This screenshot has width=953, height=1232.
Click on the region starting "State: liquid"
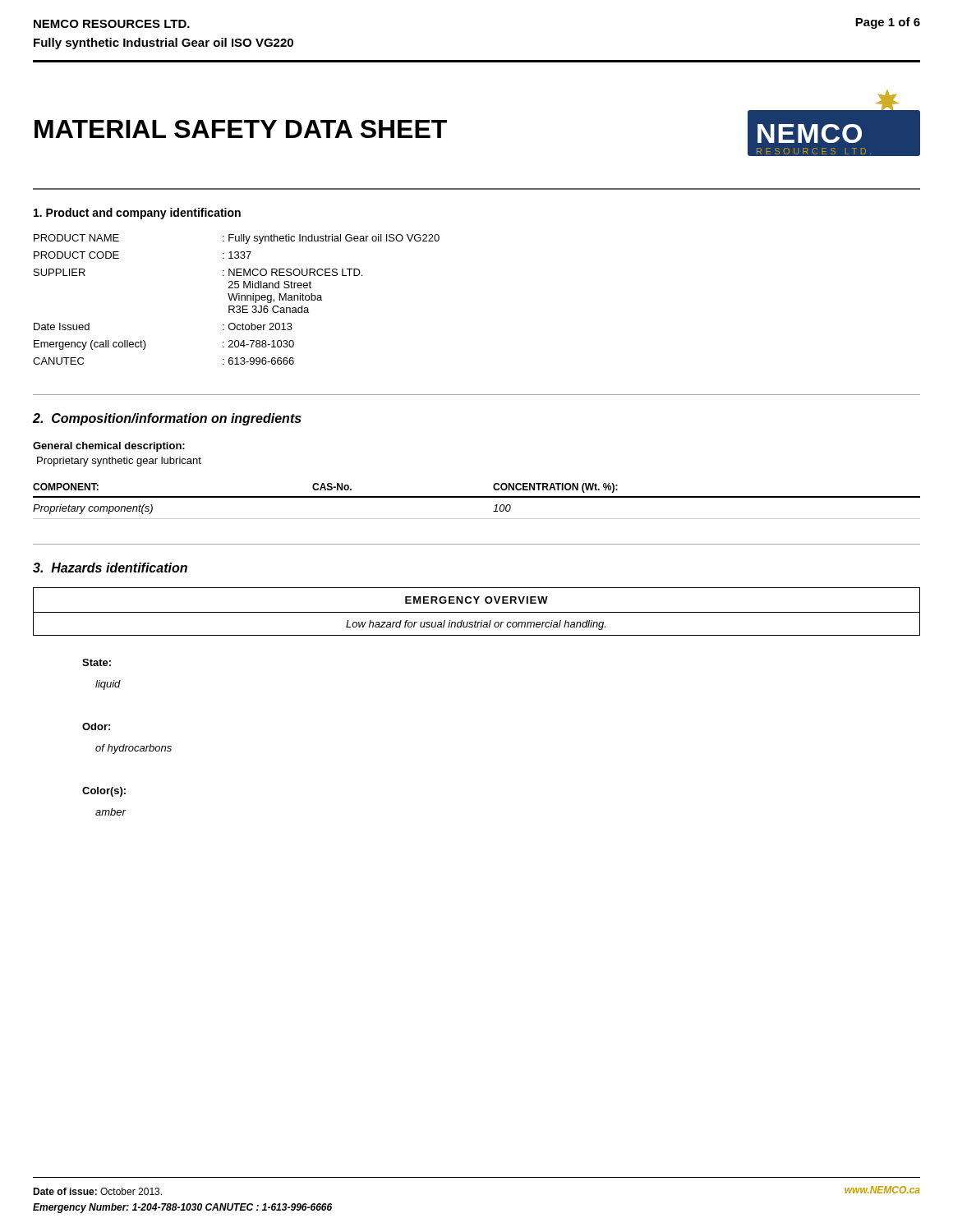click(x=97, y=662)
